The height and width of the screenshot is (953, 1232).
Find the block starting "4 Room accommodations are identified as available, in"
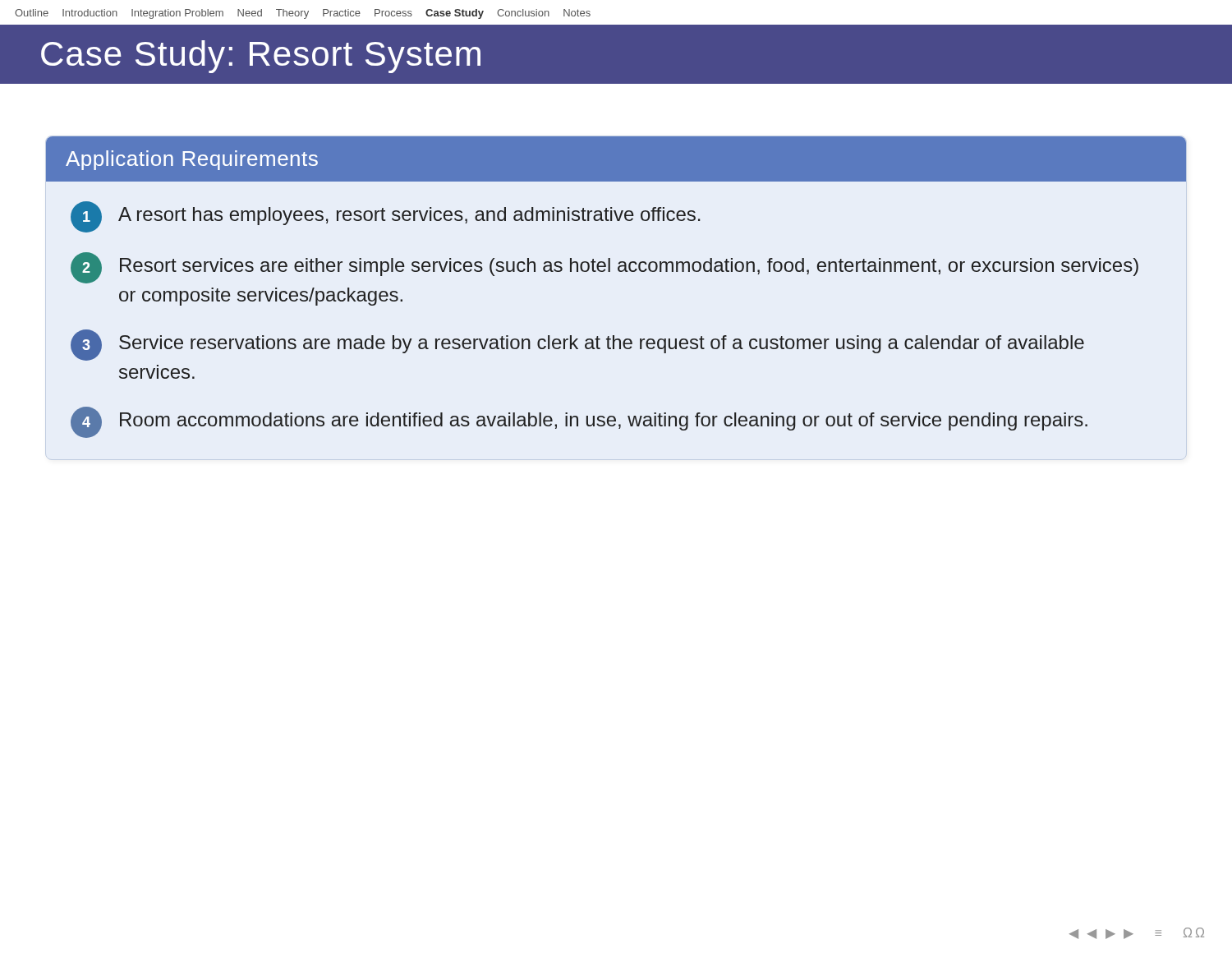[580, 421]
